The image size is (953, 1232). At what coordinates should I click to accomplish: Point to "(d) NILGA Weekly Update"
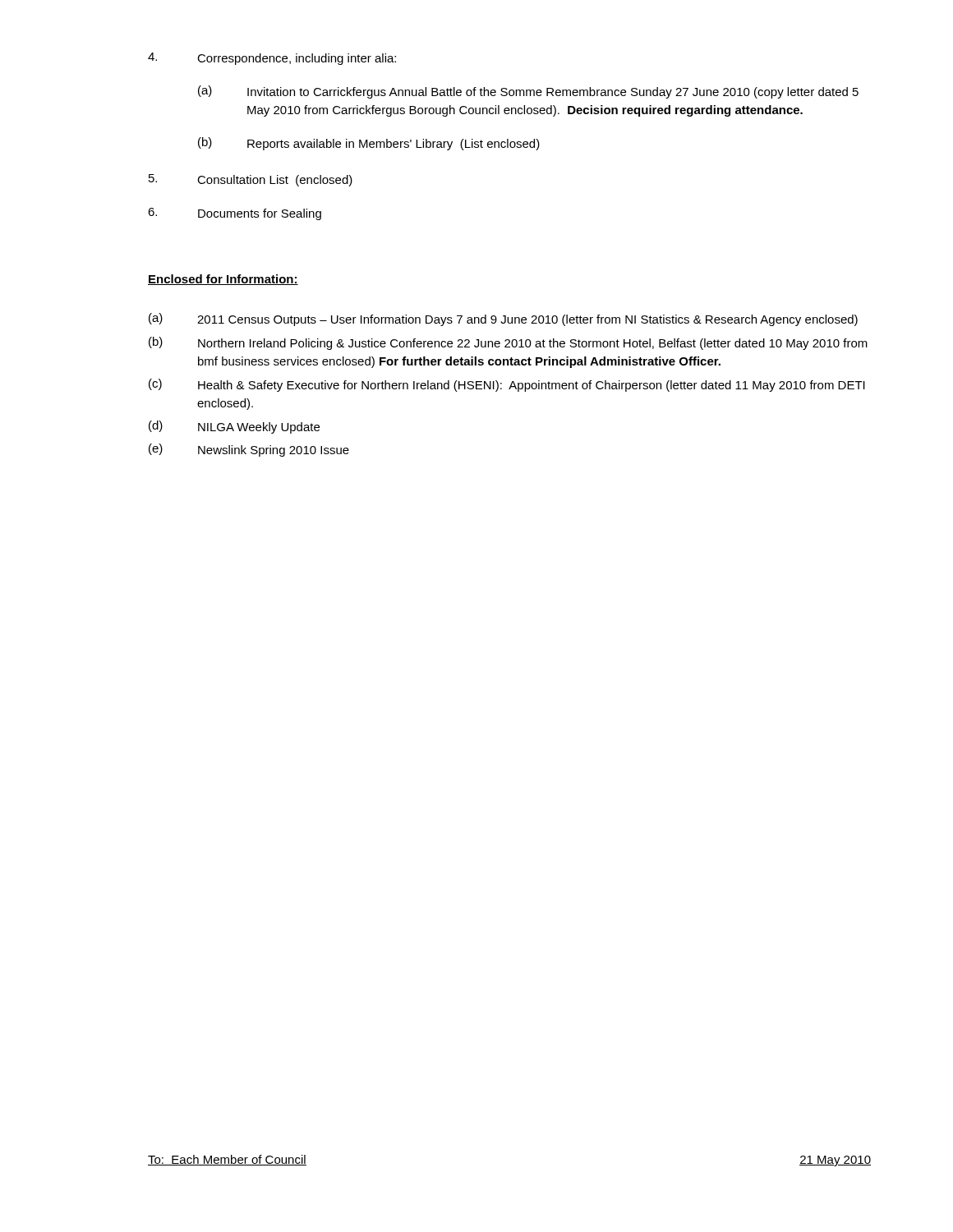click(234, 427)
